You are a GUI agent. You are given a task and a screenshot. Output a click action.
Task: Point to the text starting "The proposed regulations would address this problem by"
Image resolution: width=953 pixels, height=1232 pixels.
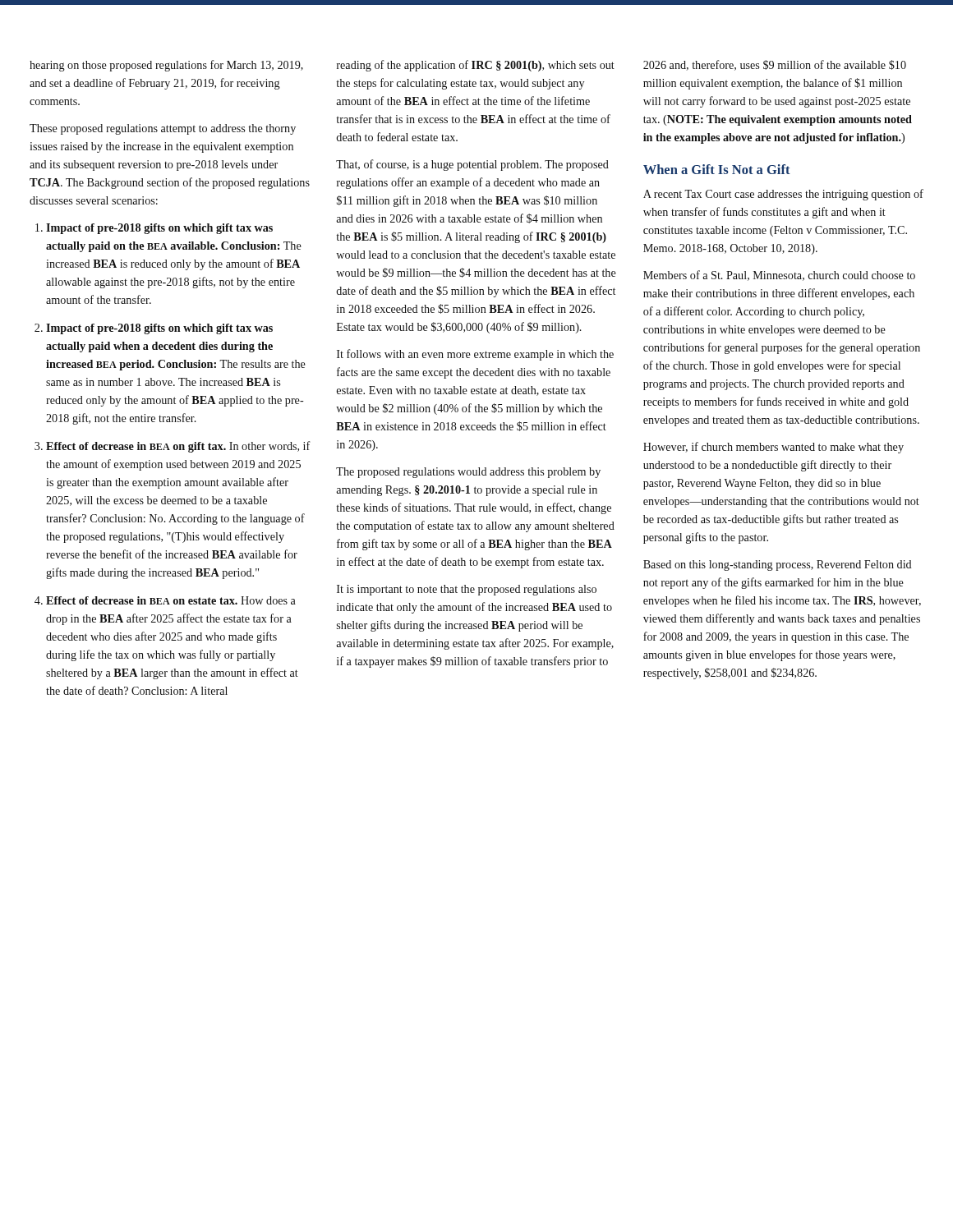(476, 517)
